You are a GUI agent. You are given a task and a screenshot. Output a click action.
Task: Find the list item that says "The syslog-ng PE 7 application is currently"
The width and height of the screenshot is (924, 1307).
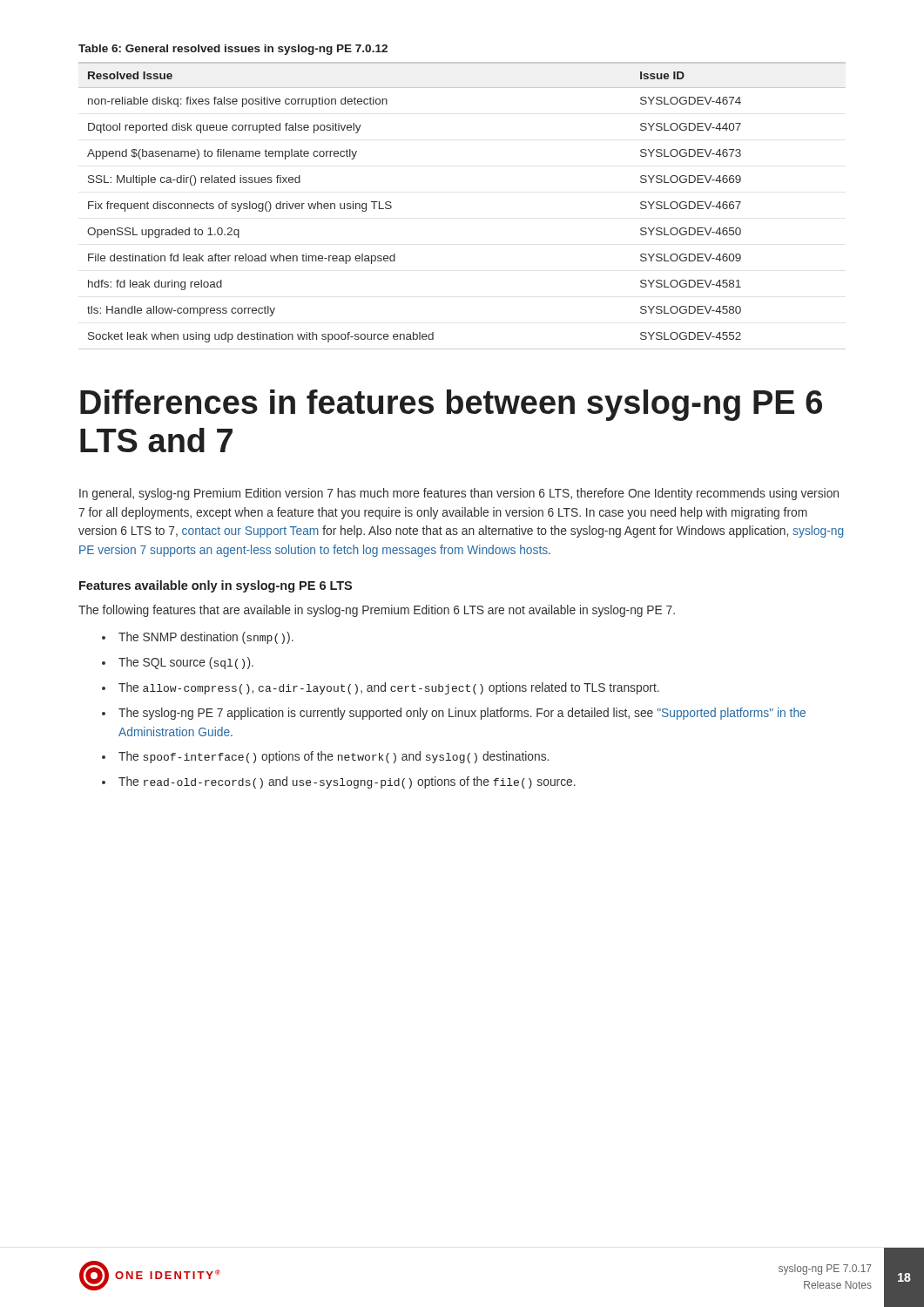(x=462, y=722)
